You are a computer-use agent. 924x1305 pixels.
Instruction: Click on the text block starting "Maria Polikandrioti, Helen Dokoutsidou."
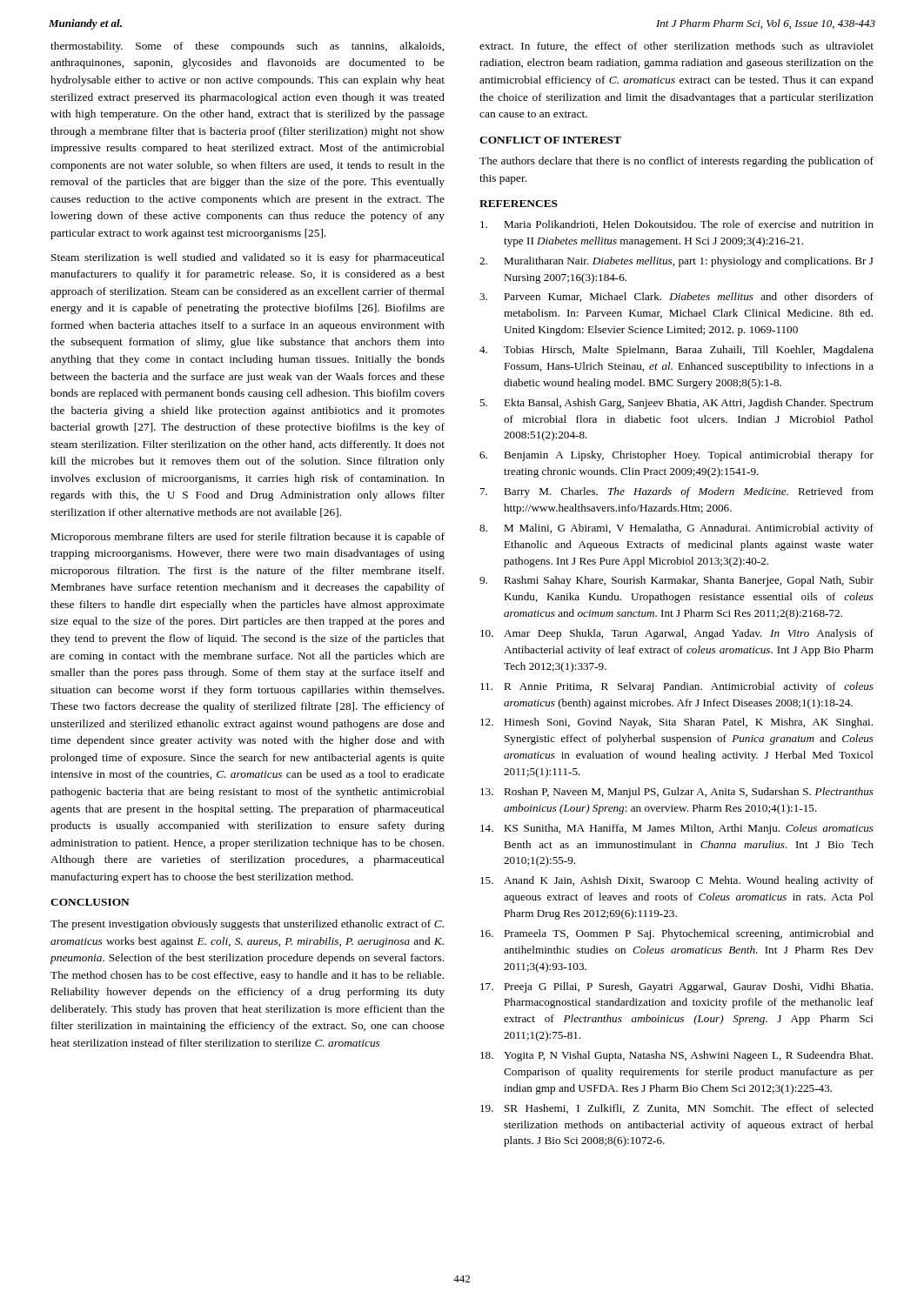(x=676, y=233)
